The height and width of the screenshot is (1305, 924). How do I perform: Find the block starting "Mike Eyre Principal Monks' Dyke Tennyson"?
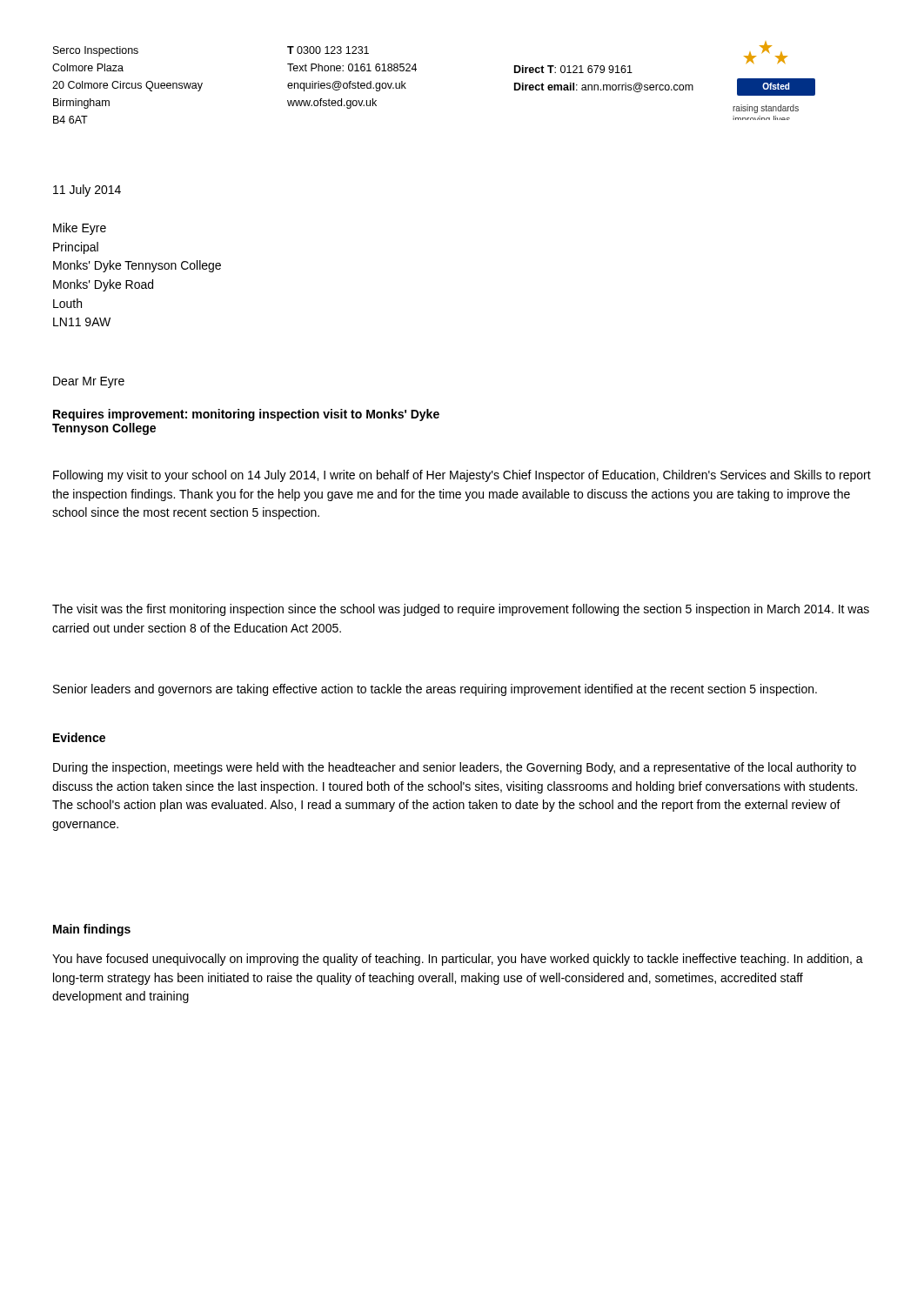137,275
